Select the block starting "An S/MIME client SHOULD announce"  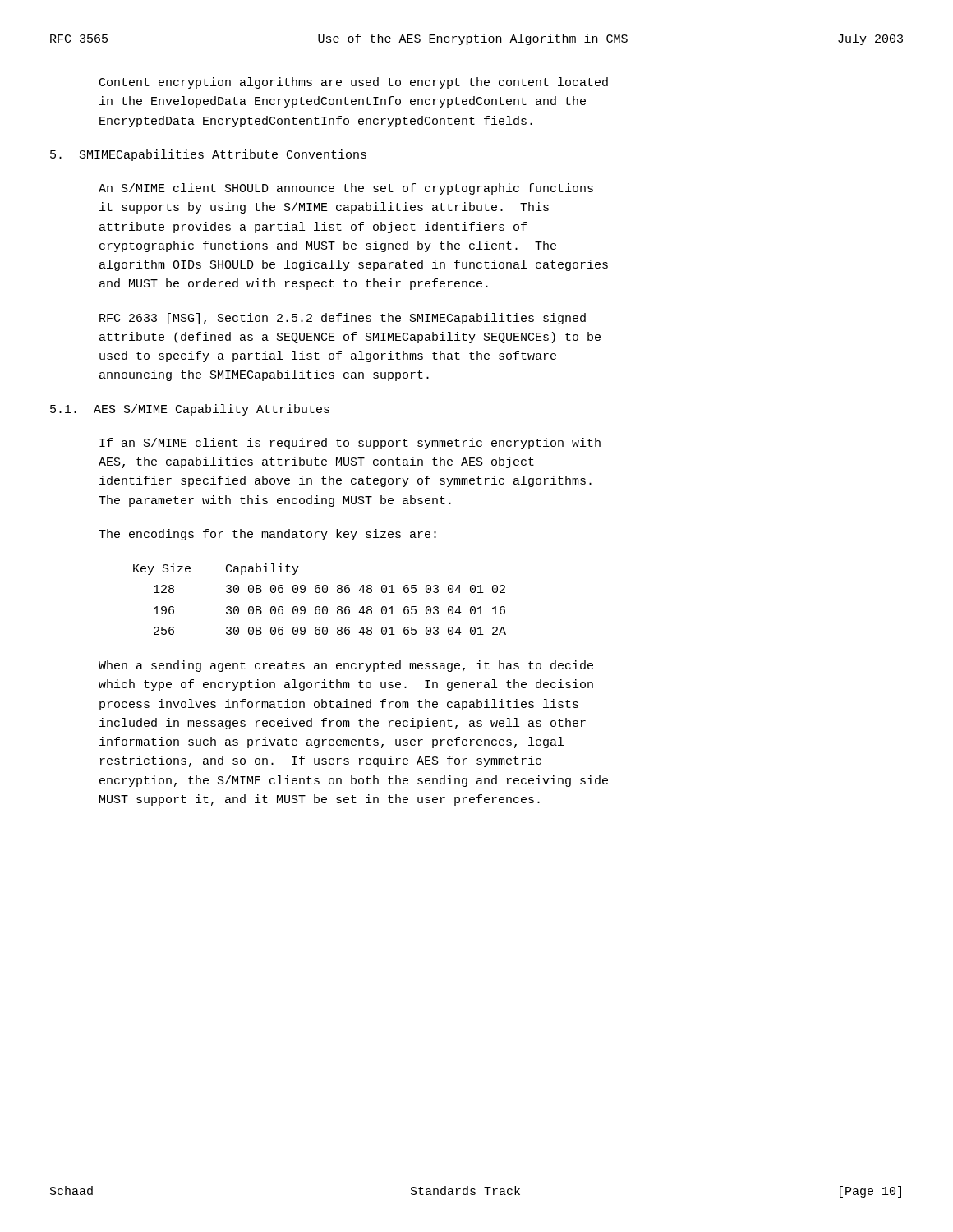tap(354, 237)
